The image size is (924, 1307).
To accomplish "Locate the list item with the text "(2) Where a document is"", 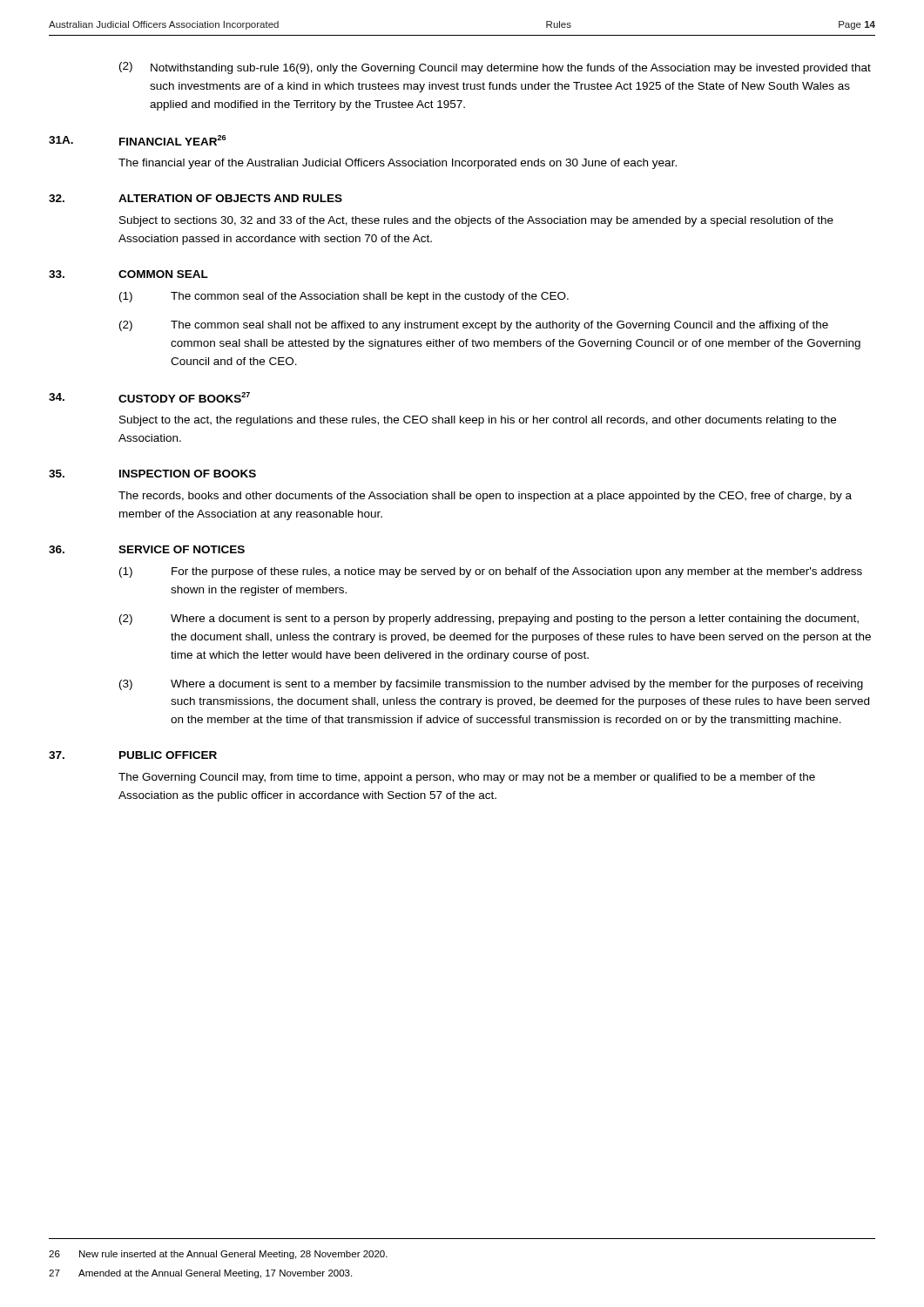I will tap(497, 637).
